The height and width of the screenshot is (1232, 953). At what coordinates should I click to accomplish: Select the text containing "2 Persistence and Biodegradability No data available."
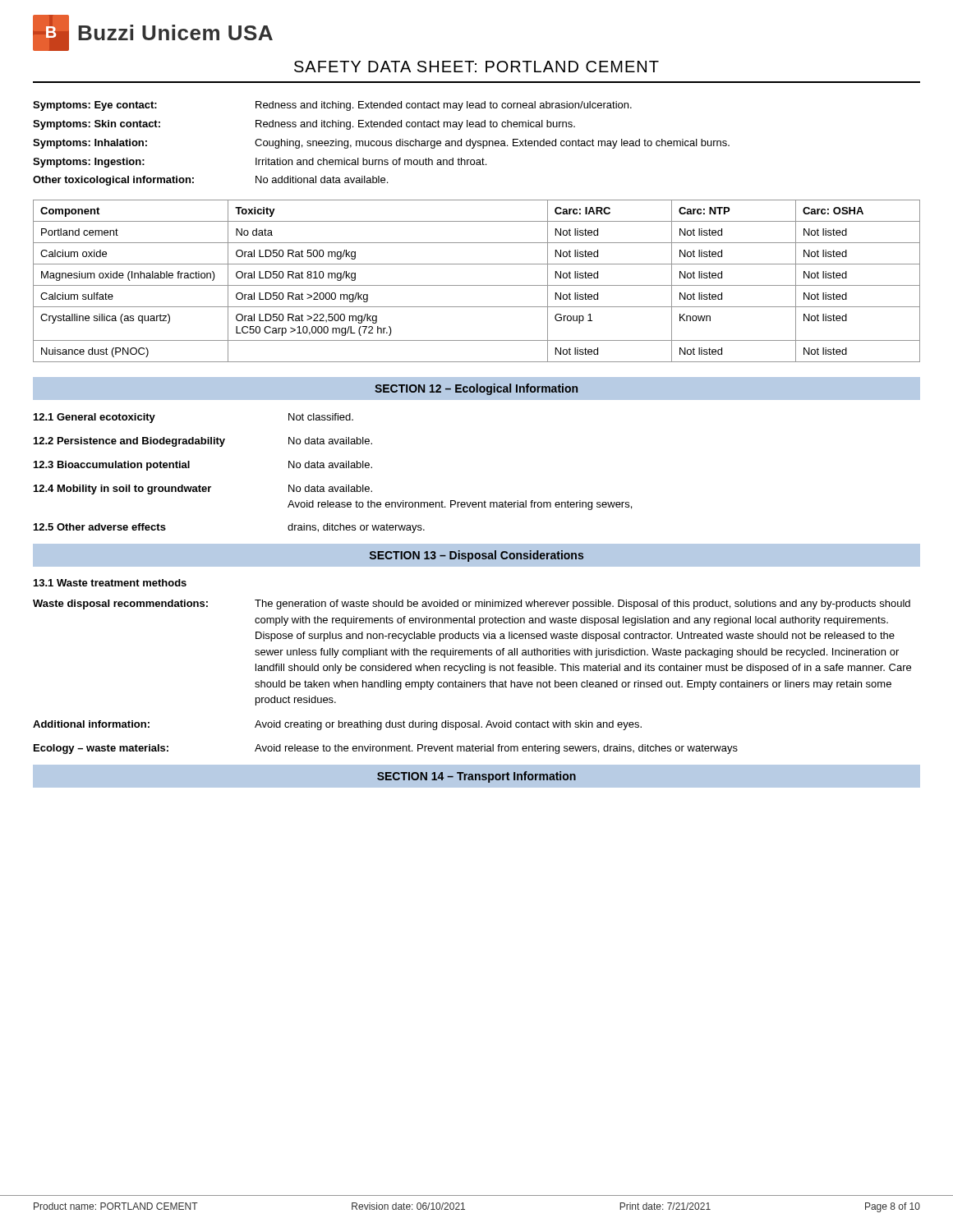point(203,442)
